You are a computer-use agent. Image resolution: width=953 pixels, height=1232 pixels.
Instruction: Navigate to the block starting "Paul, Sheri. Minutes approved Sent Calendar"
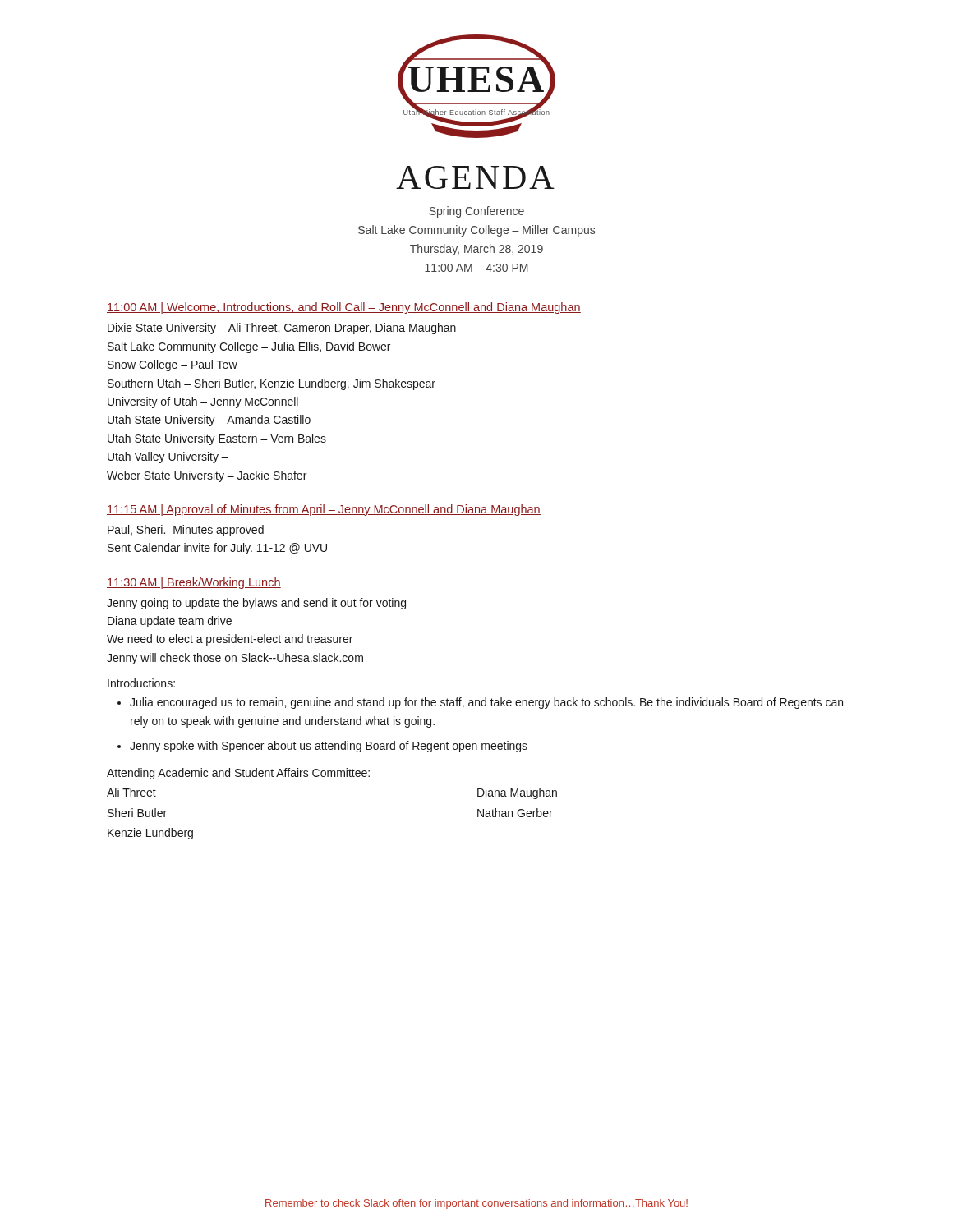(217, 539)
